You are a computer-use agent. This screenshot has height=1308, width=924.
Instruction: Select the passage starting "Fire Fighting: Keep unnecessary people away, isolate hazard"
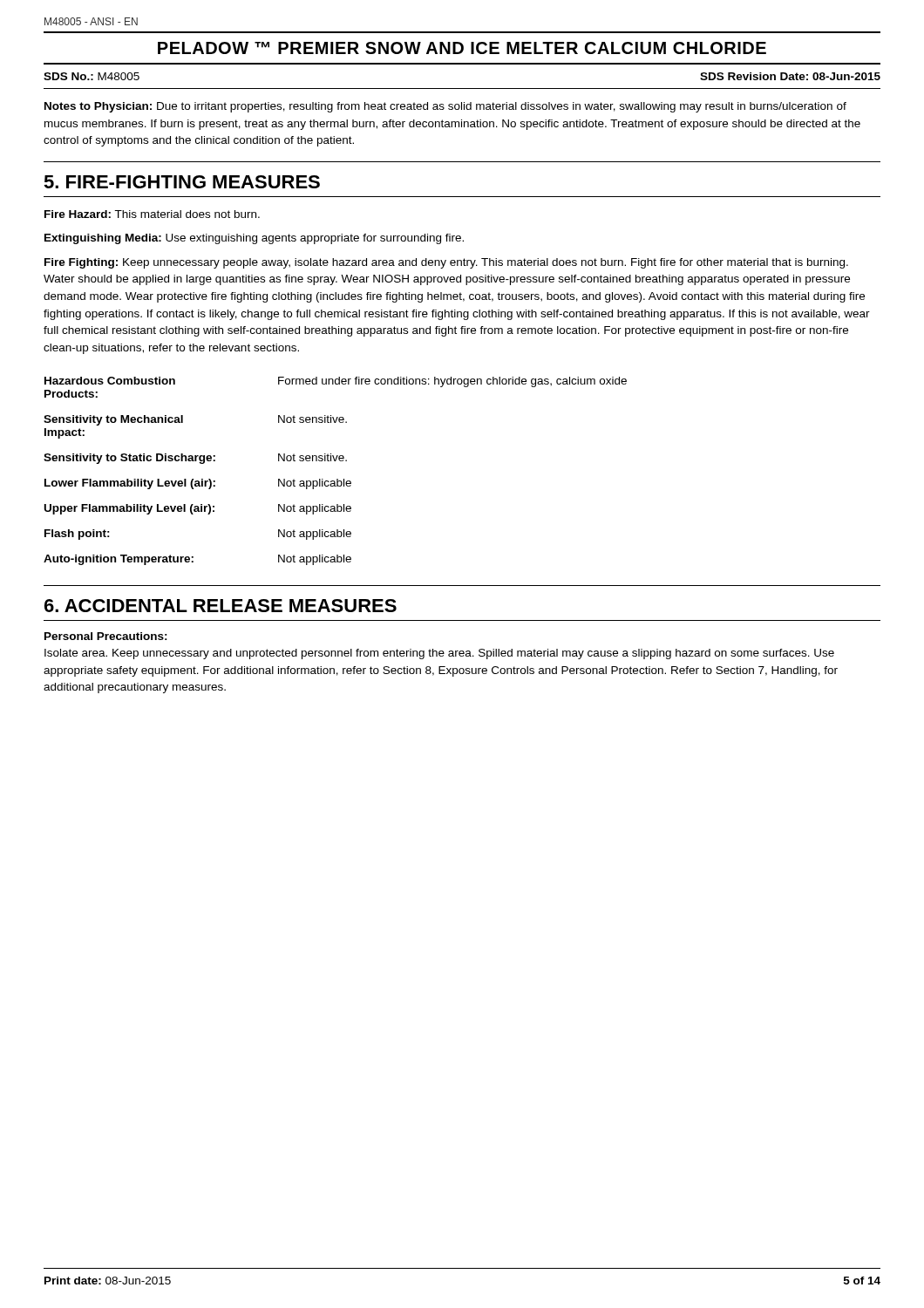[x=457, y=305]
